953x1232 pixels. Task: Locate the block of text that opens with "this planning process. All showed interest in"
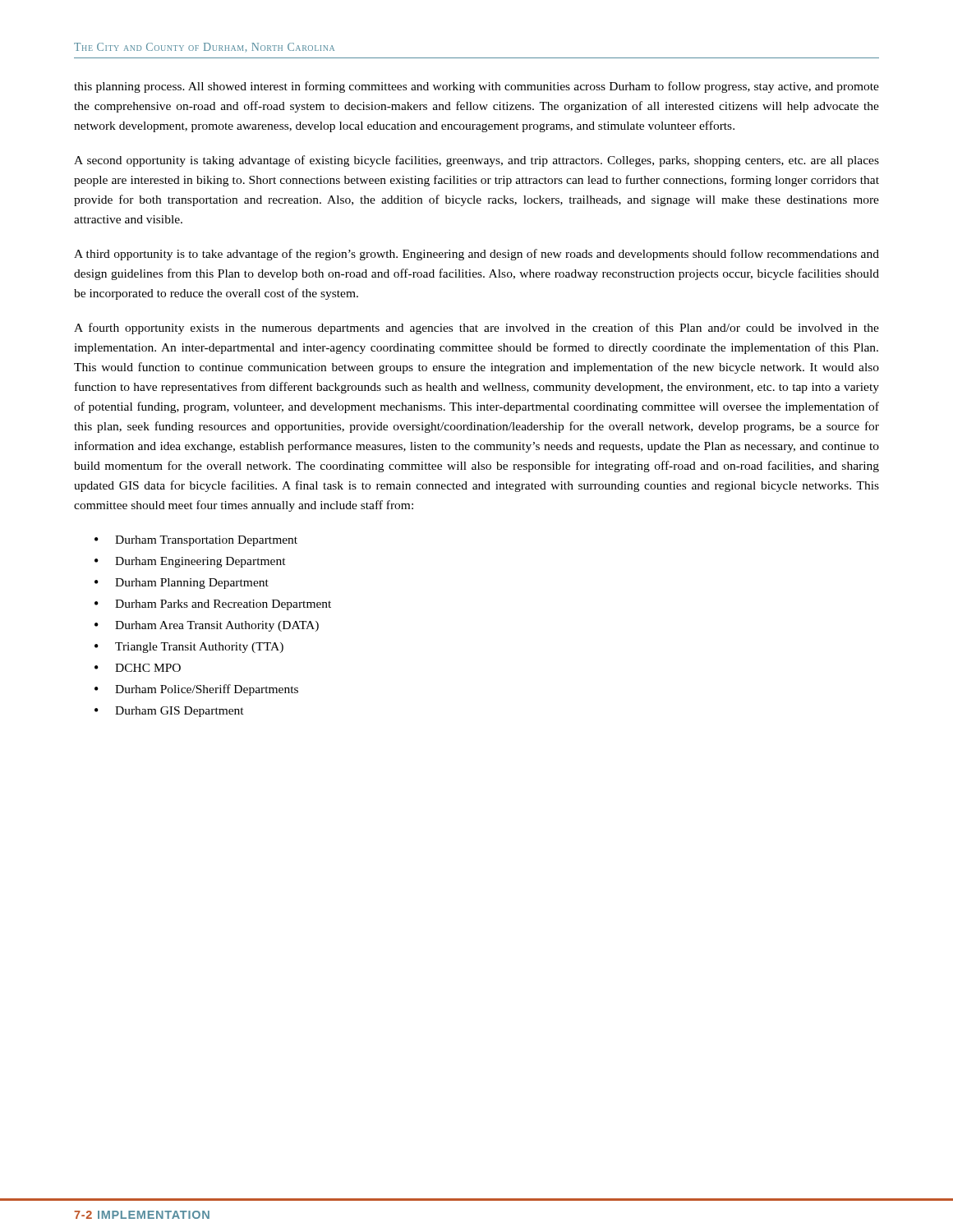tap(476, 106)
